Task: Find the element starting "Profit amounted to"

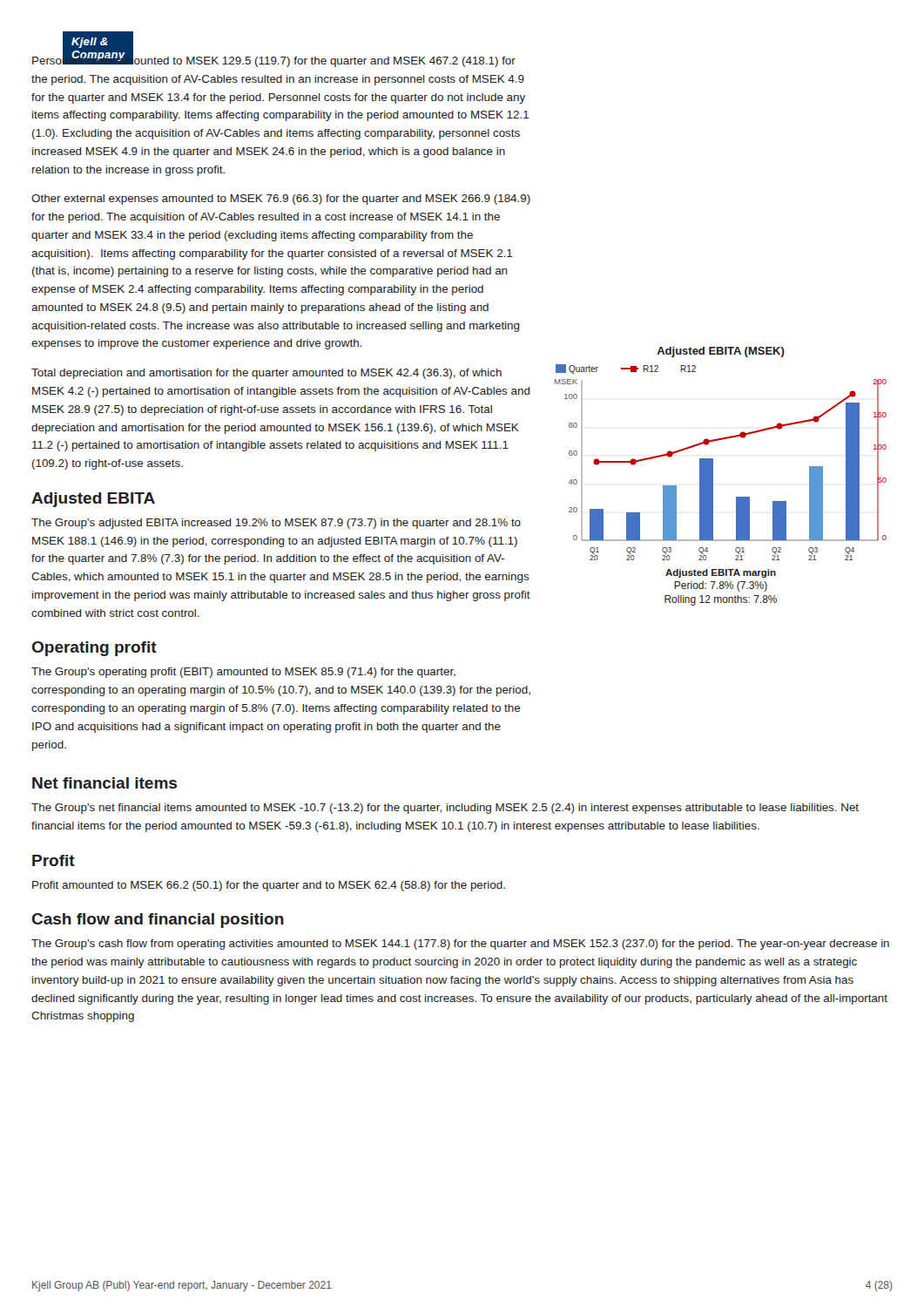Action: (269, 884)
